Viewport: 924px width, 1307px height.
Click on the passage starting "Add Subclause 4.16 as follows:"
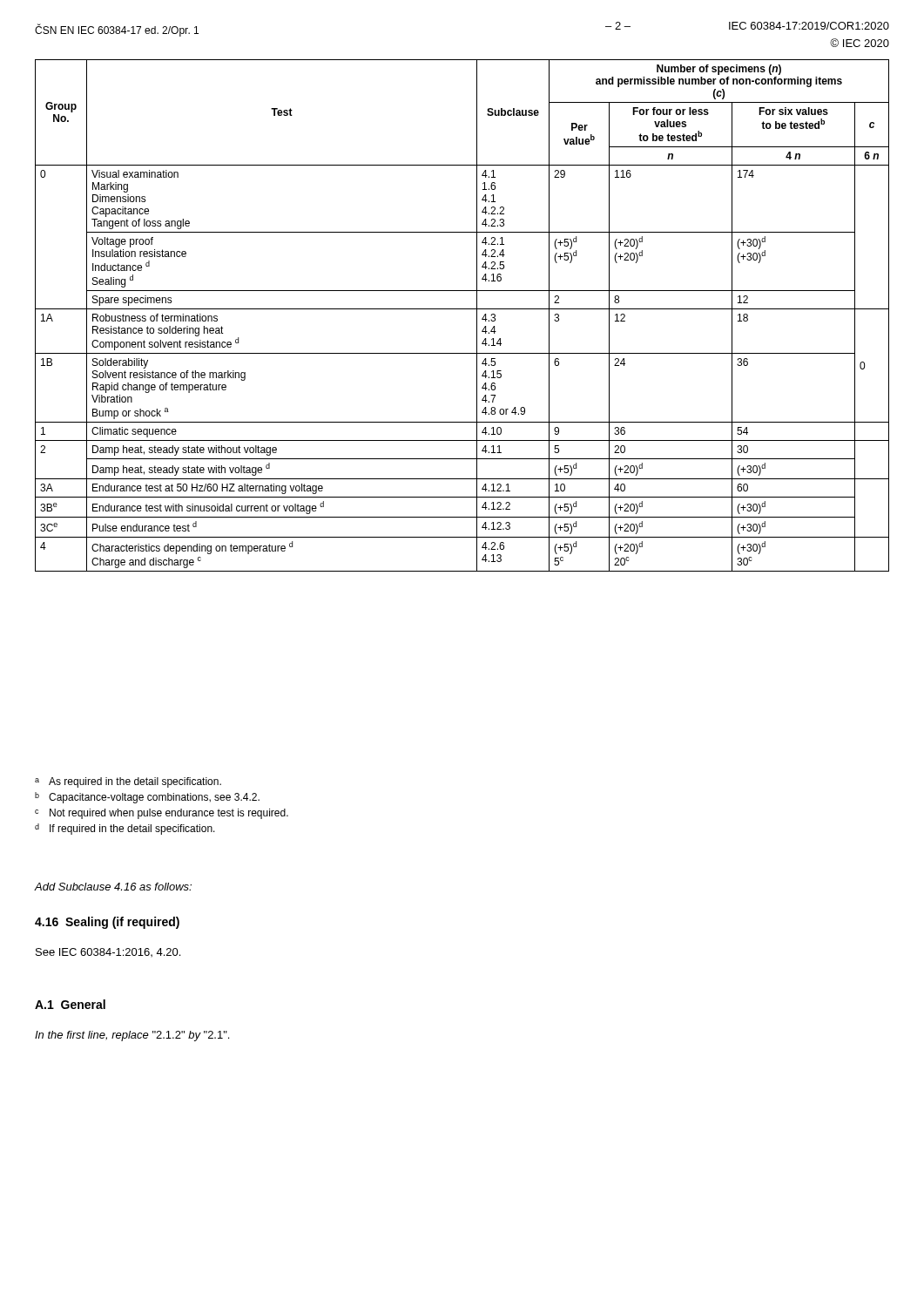point(114,887)
